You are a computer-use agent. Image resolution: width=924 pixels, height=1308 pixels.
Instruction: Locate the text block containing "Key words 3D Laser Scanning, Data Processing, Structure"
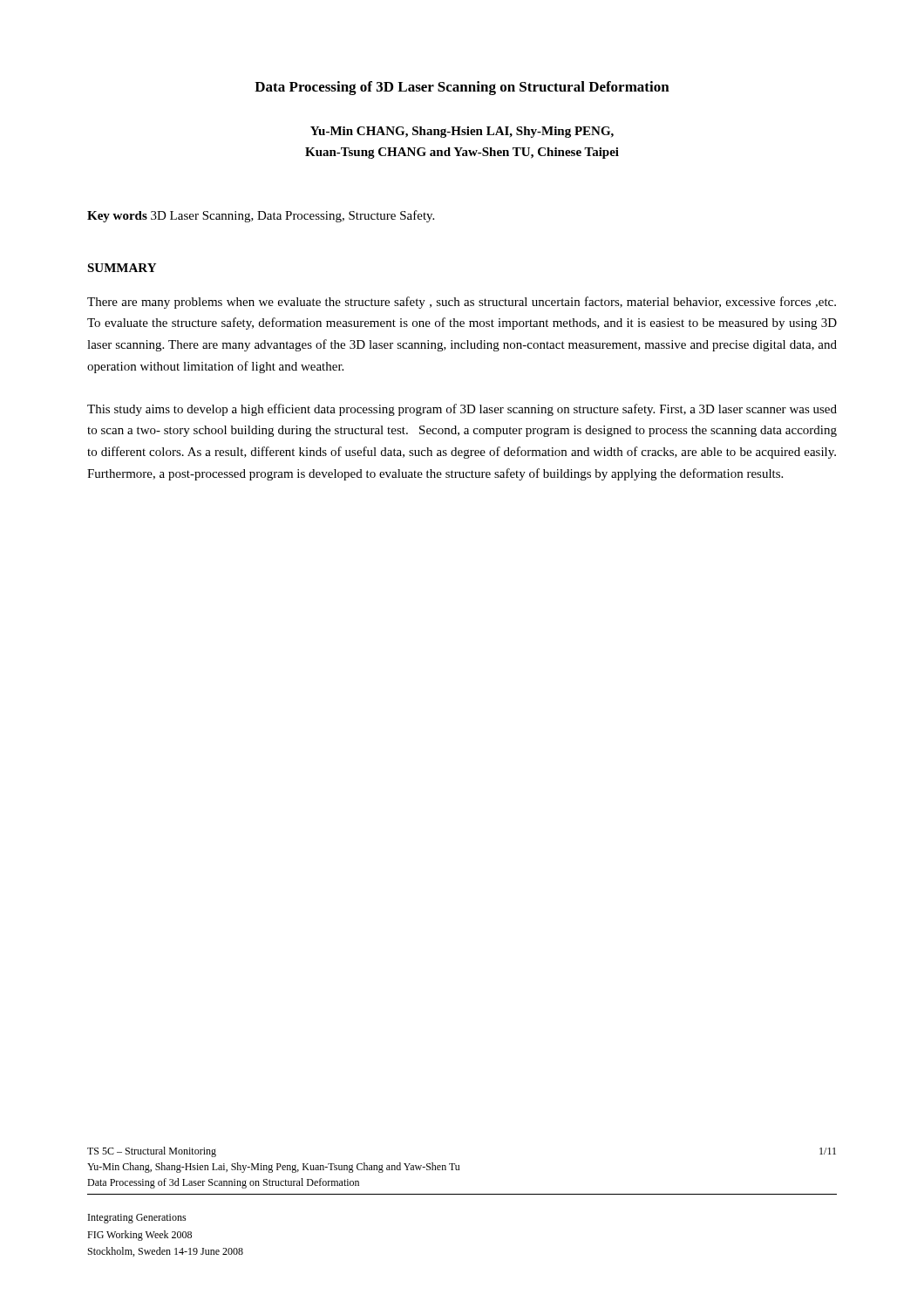261,215
